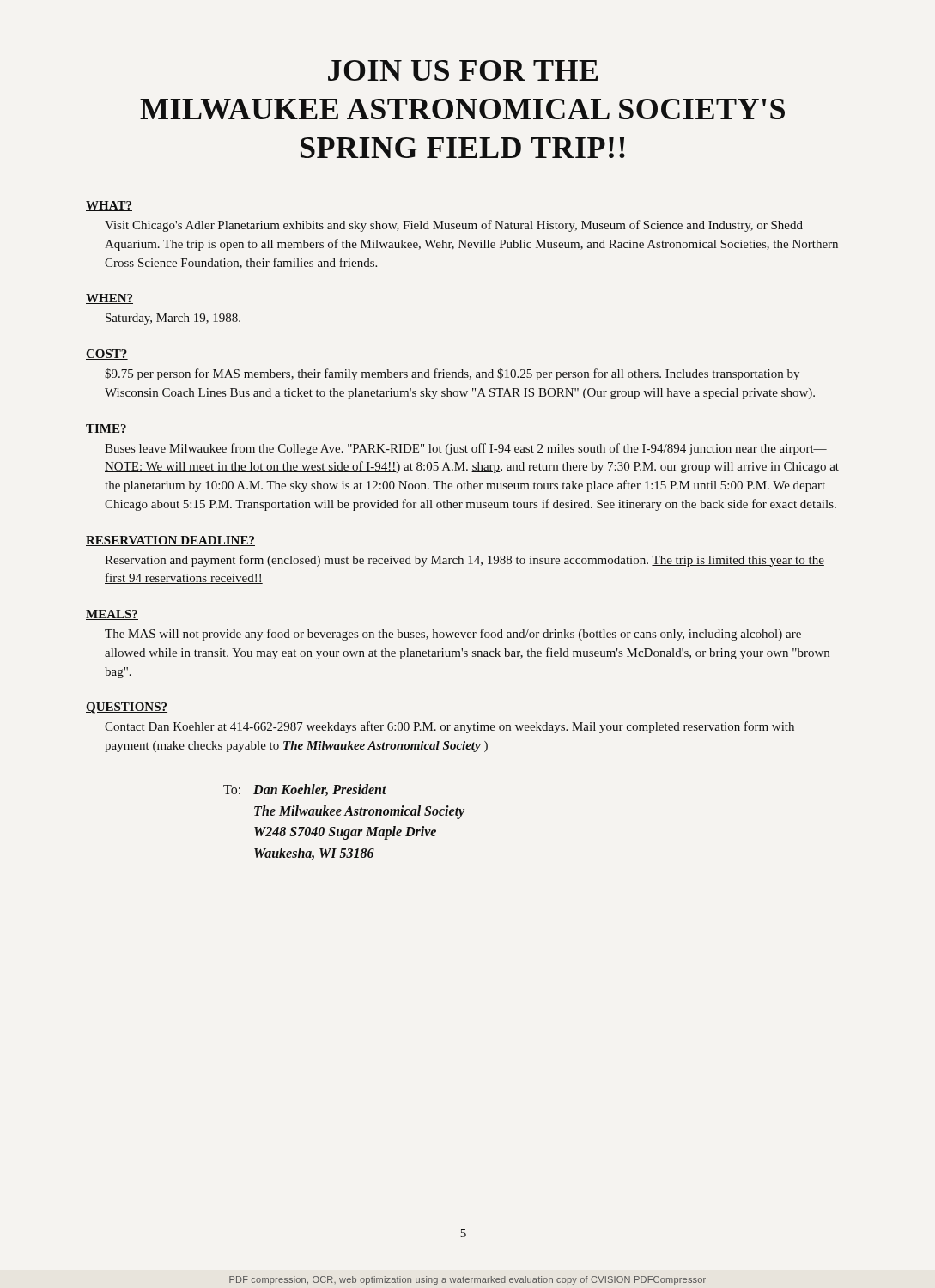The width and height of the screenshot is (935, 1288).
Task: Click the title
Action: point(463,109)
